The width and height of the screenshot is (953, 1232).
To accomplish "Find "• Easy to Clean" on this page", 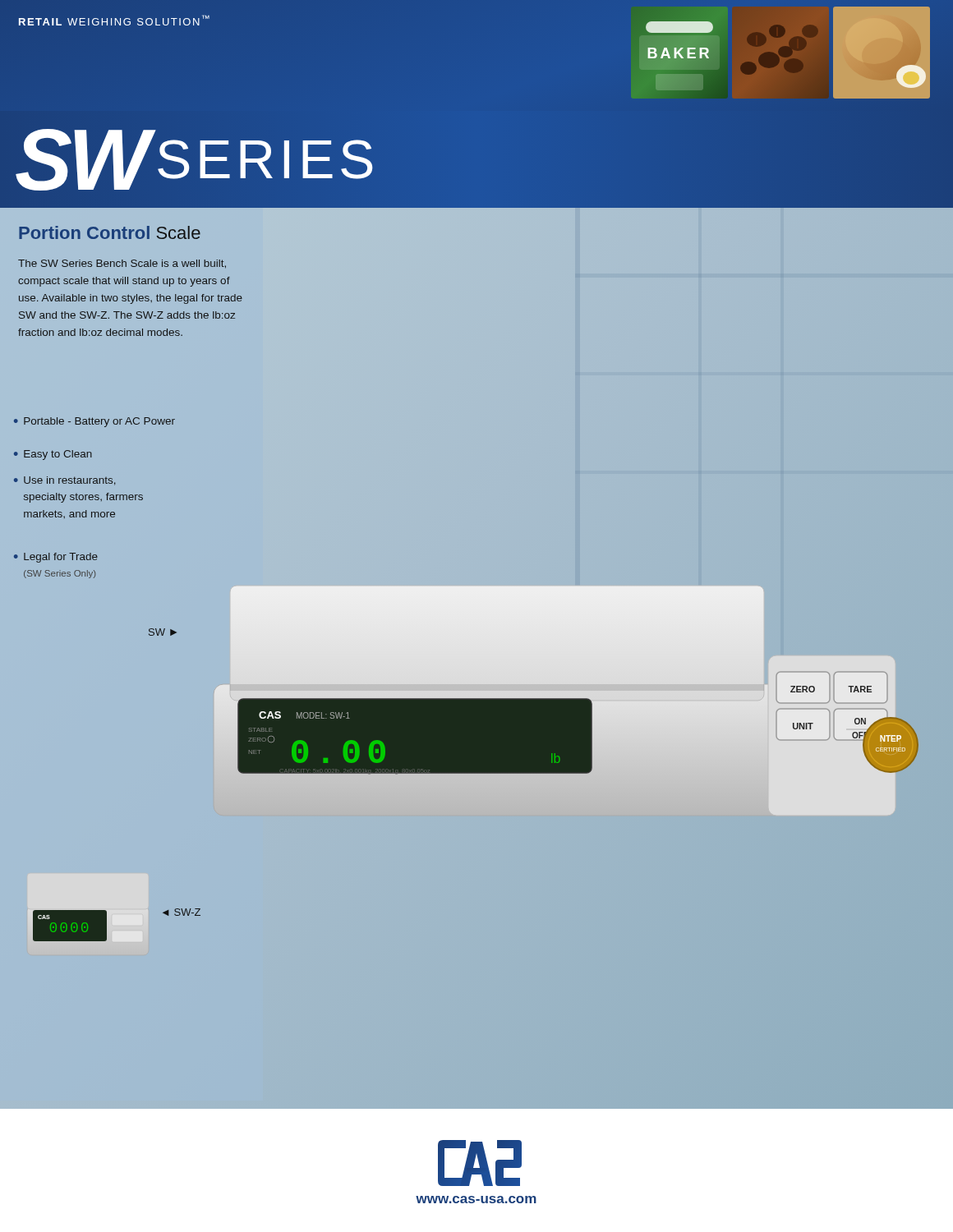I will coord(53,455).
